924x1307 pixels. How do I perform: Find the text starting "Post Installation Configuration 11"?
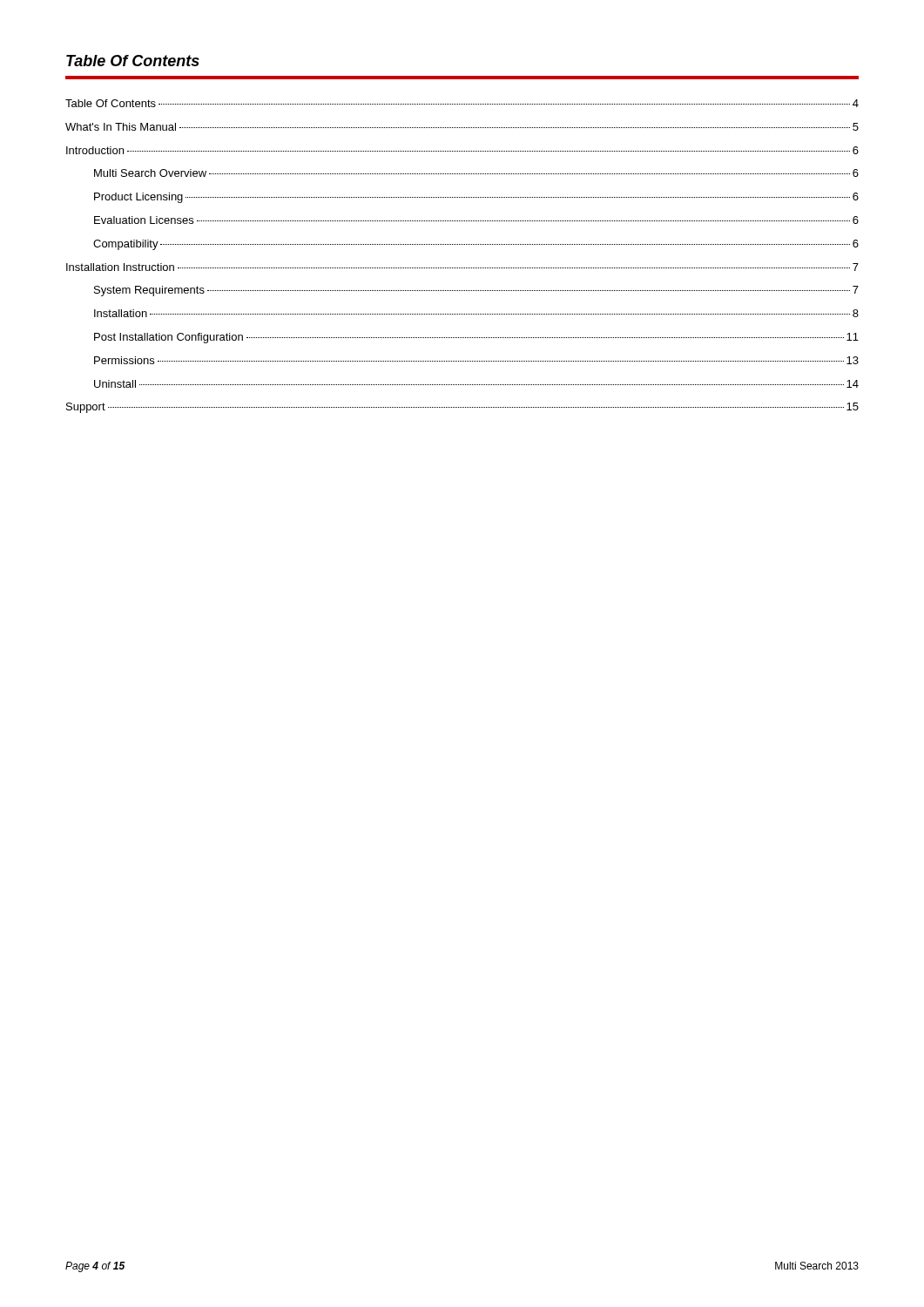click(x=476, y=338)
